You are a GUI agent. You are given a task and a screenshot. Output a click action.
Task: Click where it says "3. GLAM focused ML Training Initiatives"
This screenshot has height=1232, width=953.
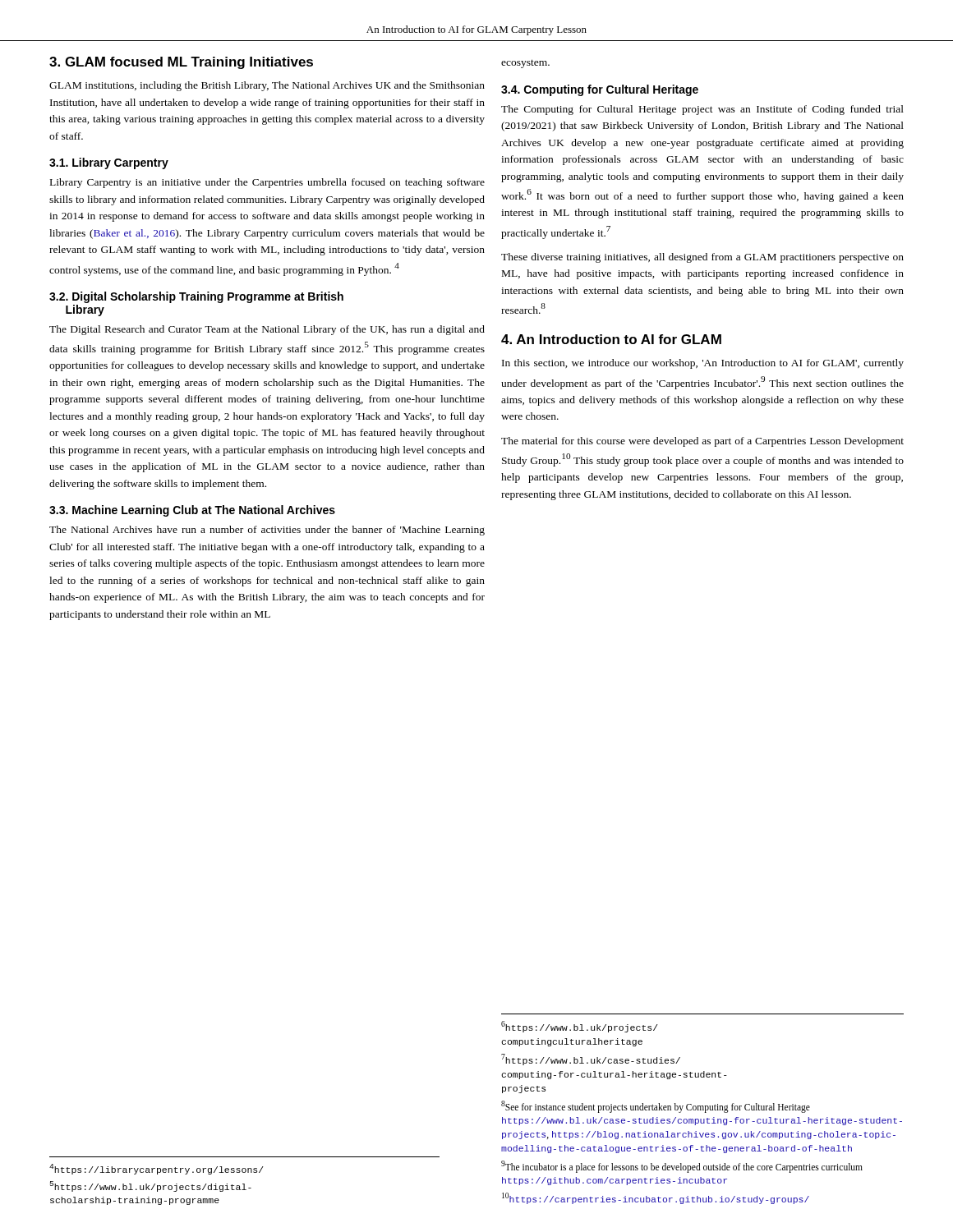click(181, 62)
